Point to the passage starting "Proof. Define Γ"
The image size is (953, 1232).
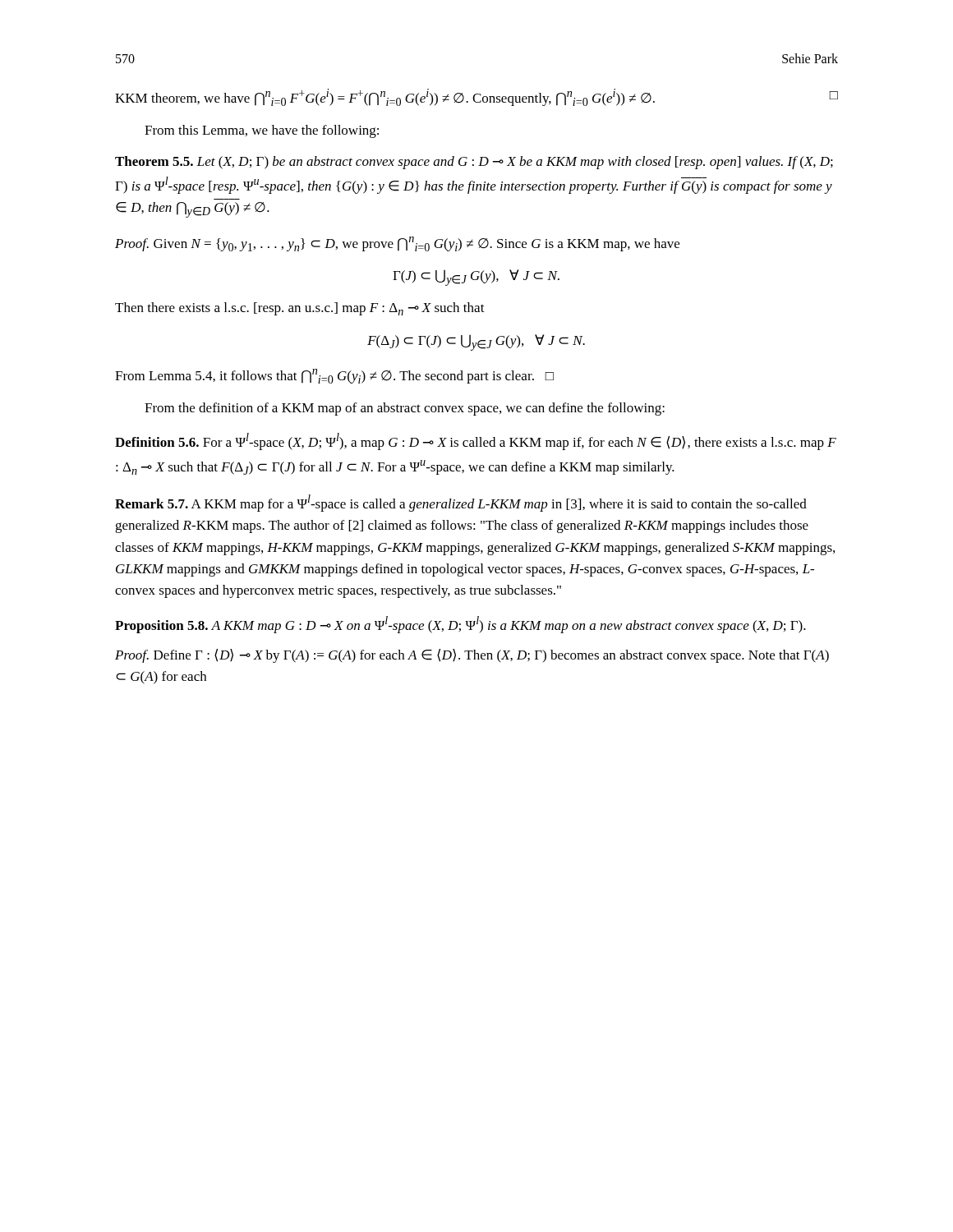click(x=476, y=666)
